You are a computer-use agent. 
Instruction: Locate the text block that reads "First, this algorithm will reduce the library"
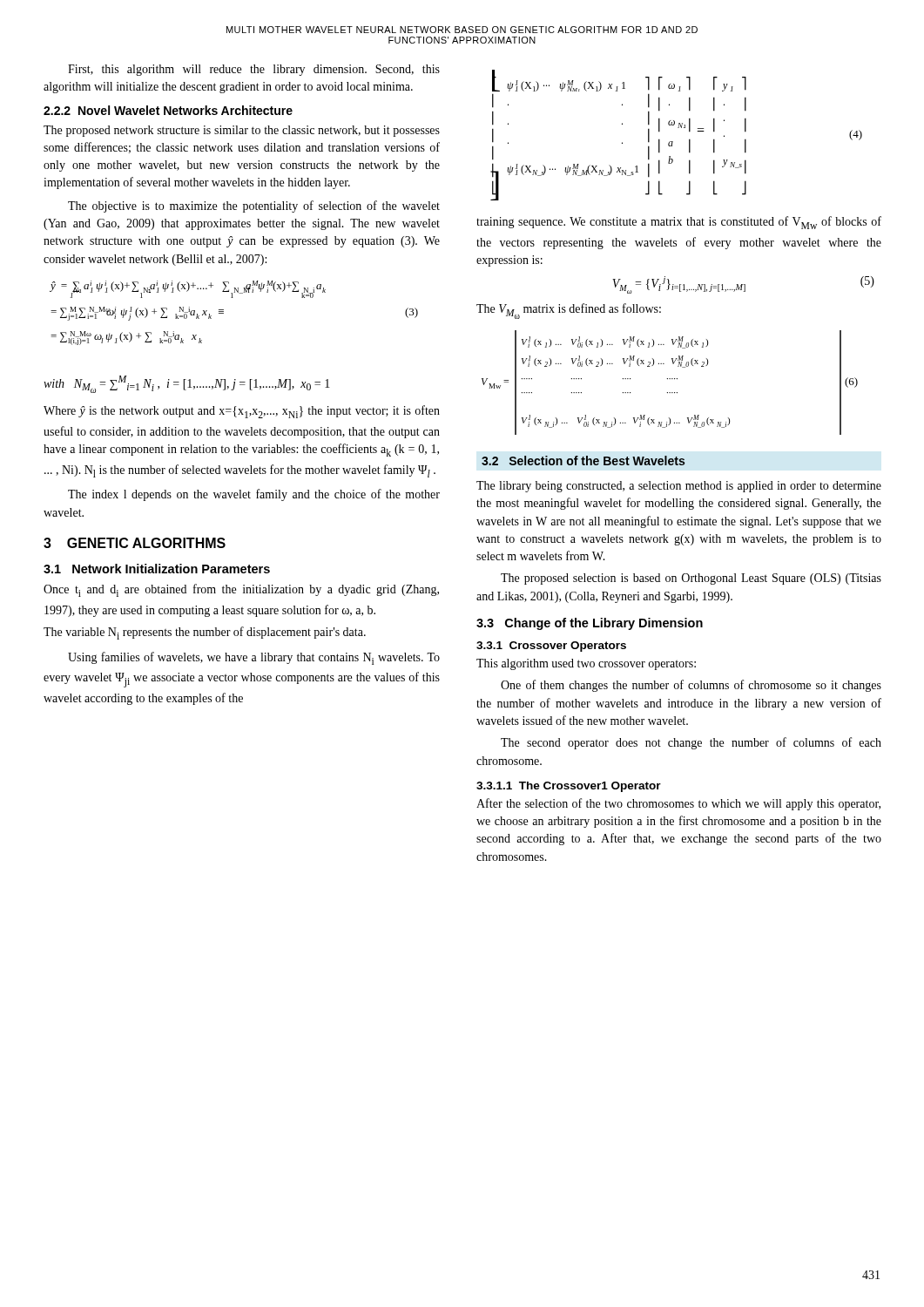tap(242, 79)
